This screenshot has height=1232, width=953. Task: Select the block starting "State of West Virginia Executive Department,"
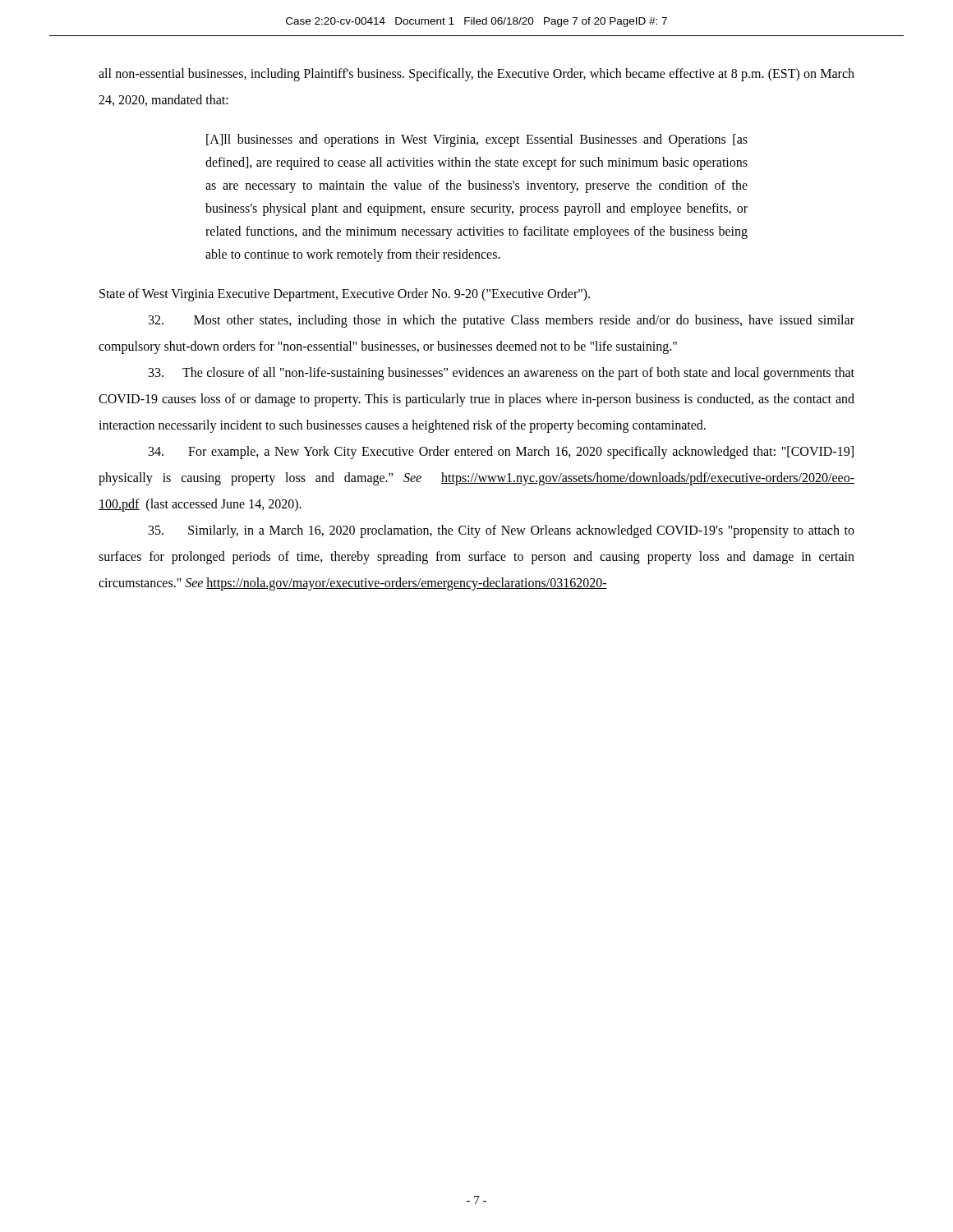click(x=345, y=294)
